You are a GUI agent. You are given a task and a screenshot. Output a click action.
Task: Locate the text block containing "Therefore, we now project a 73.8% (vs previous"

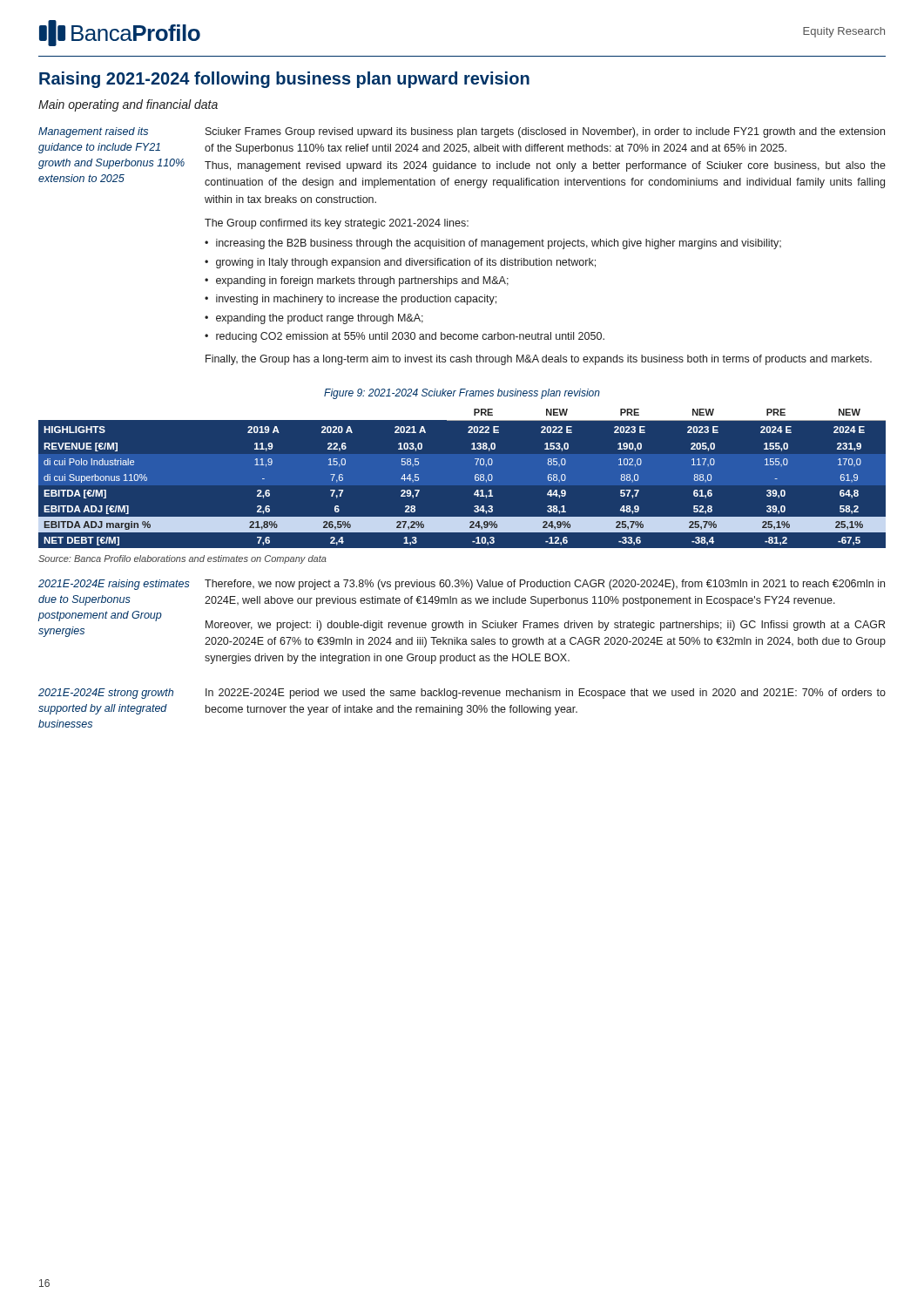545,592
